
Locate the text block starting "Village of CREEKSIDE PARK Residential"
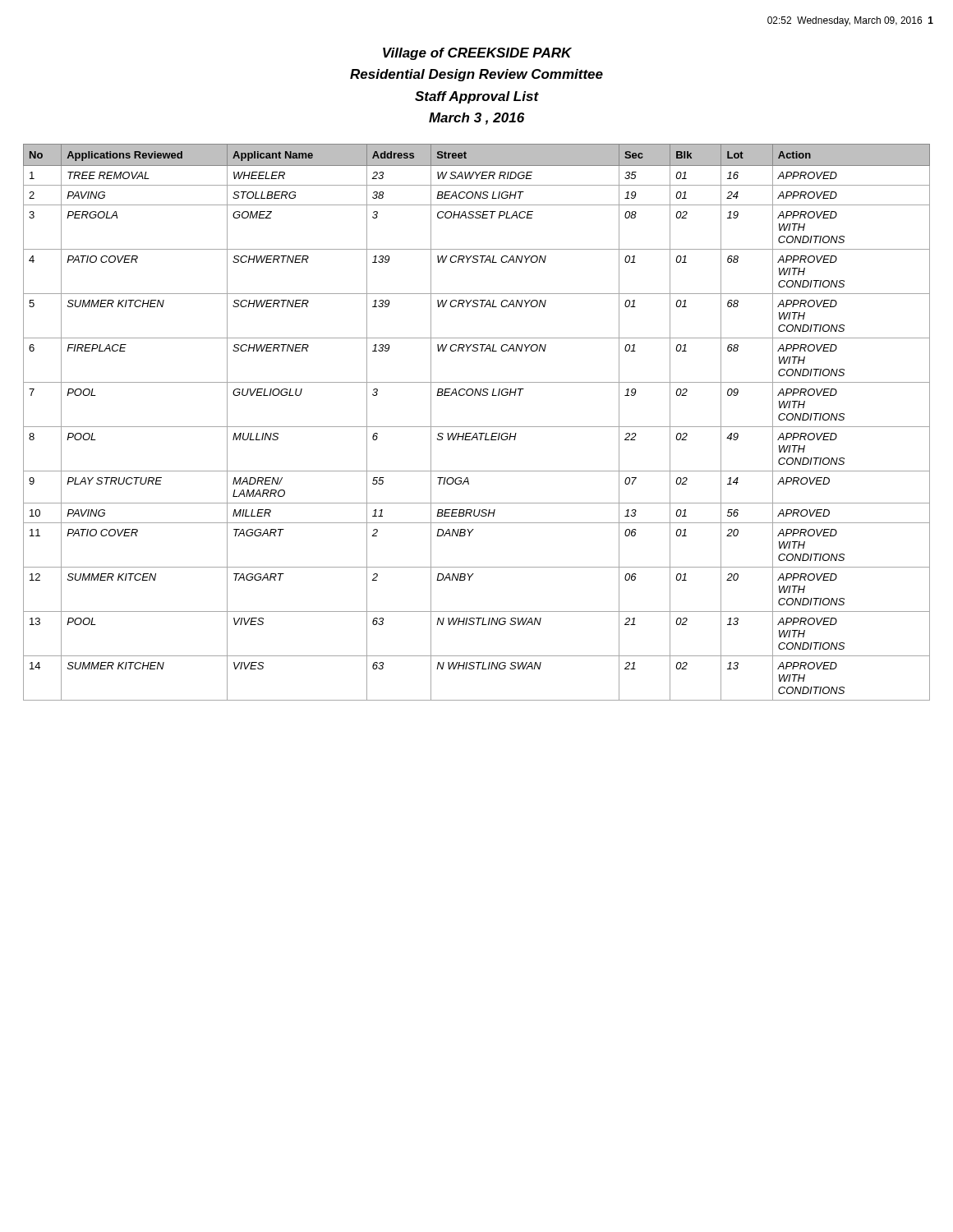(476, 86)
